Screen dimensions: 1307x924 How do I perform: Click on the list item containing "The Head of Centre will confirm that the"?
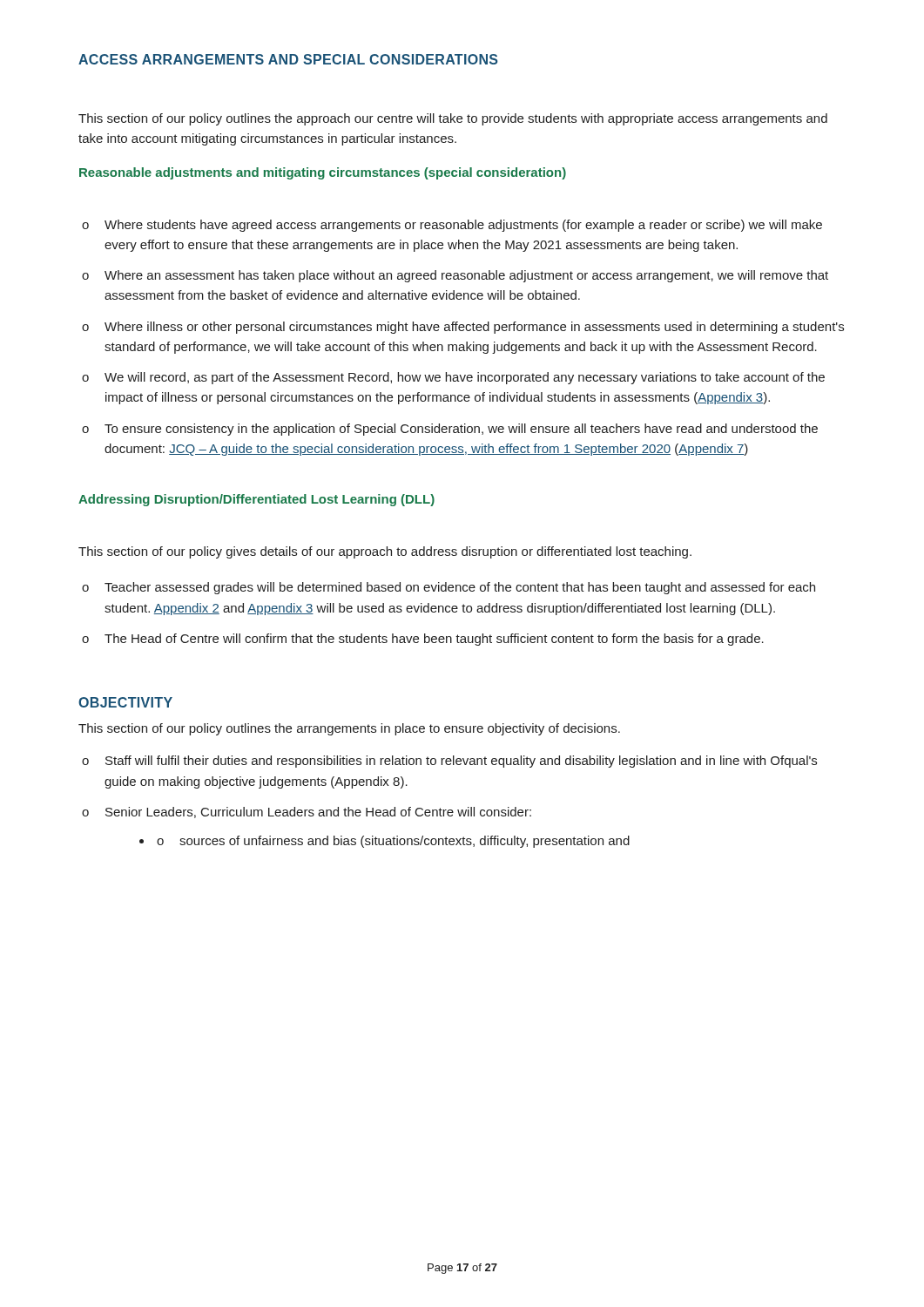(x=434, y=638)
